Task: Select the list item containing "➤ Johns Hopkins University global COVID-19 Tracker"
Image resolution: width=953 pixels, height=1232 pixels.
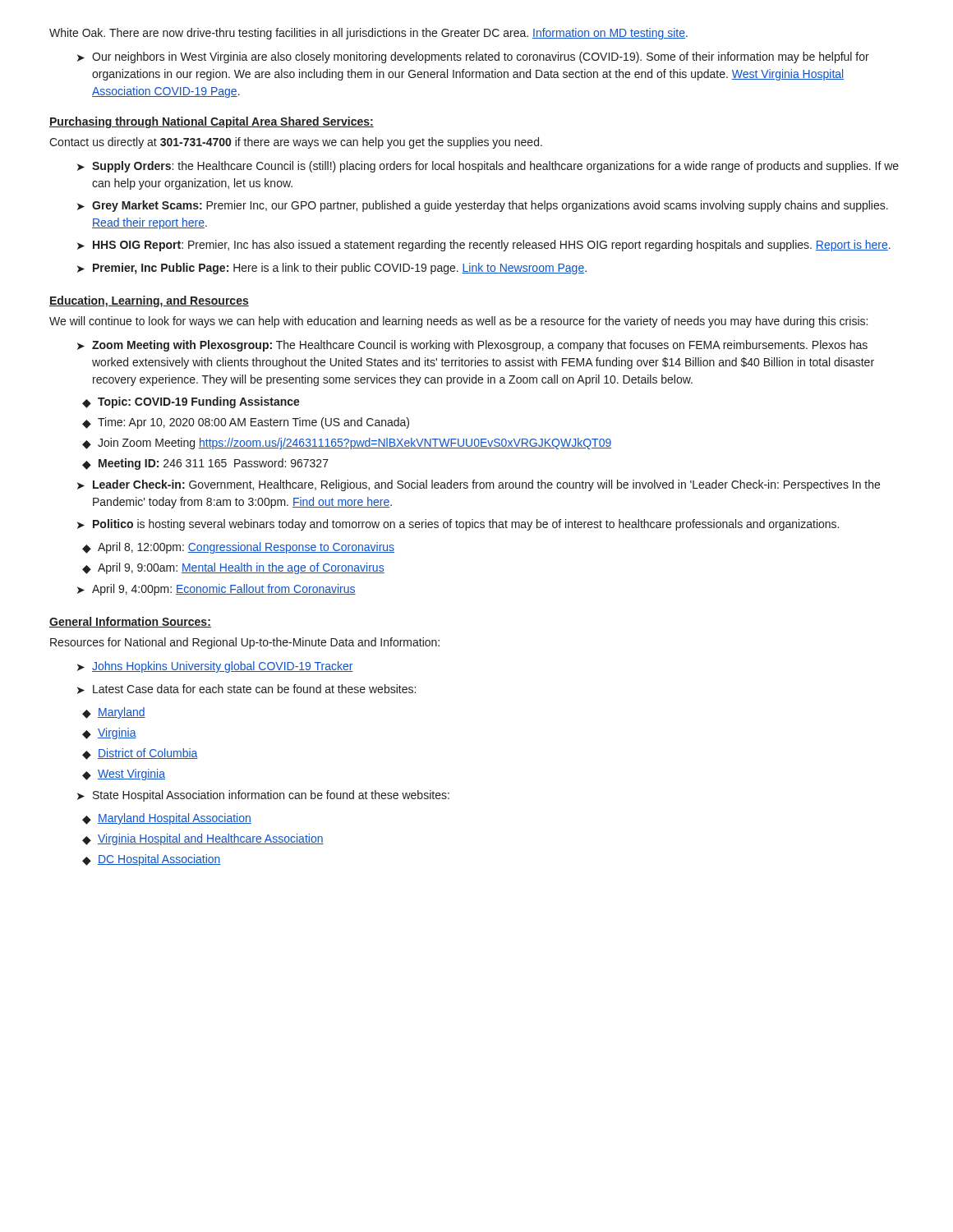Action: click(215, 667)
